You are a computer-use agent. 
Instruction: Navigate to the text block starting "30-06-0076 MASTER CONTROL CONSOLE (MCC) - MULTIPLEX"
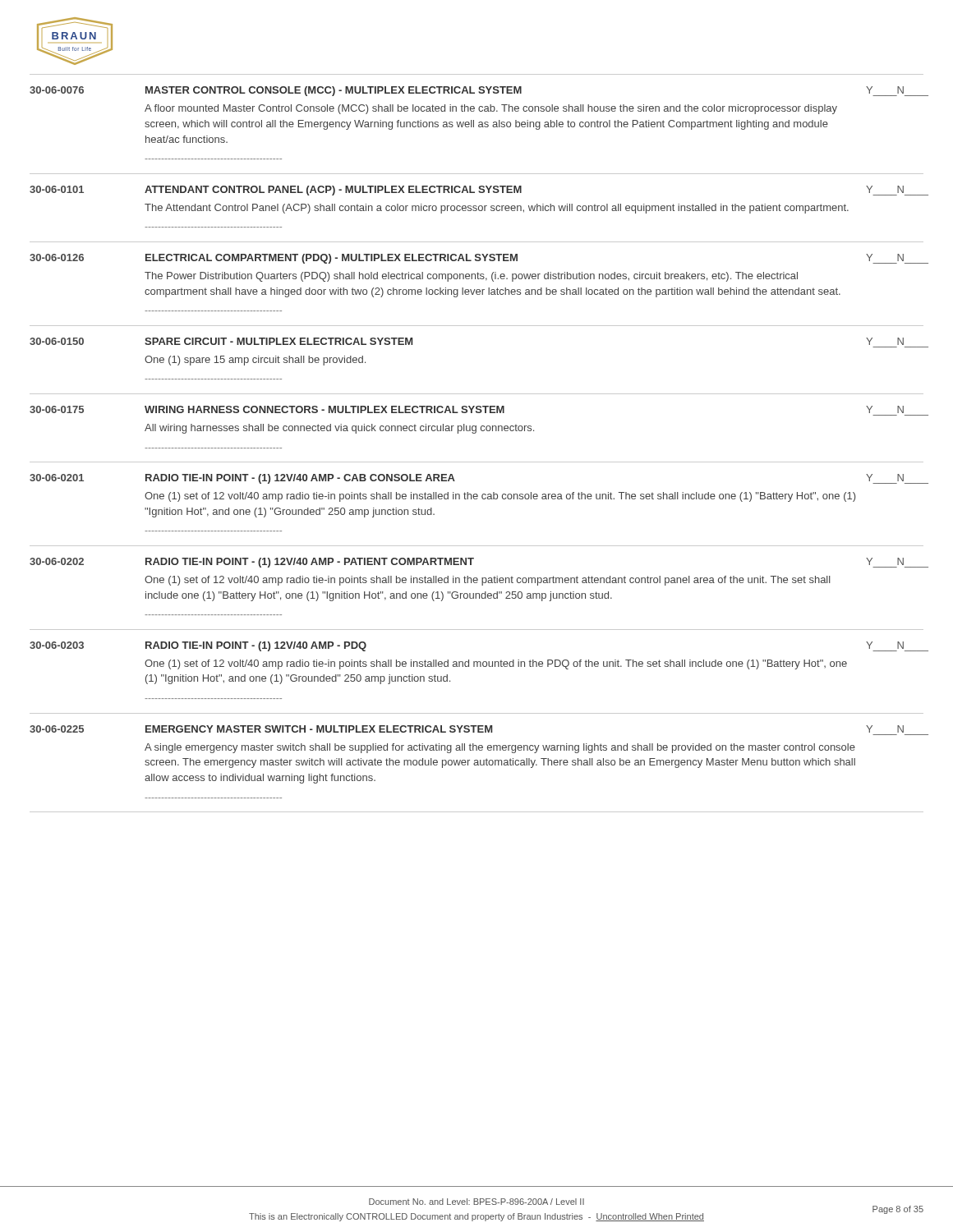pyautogui.click(x=476, y=125)
